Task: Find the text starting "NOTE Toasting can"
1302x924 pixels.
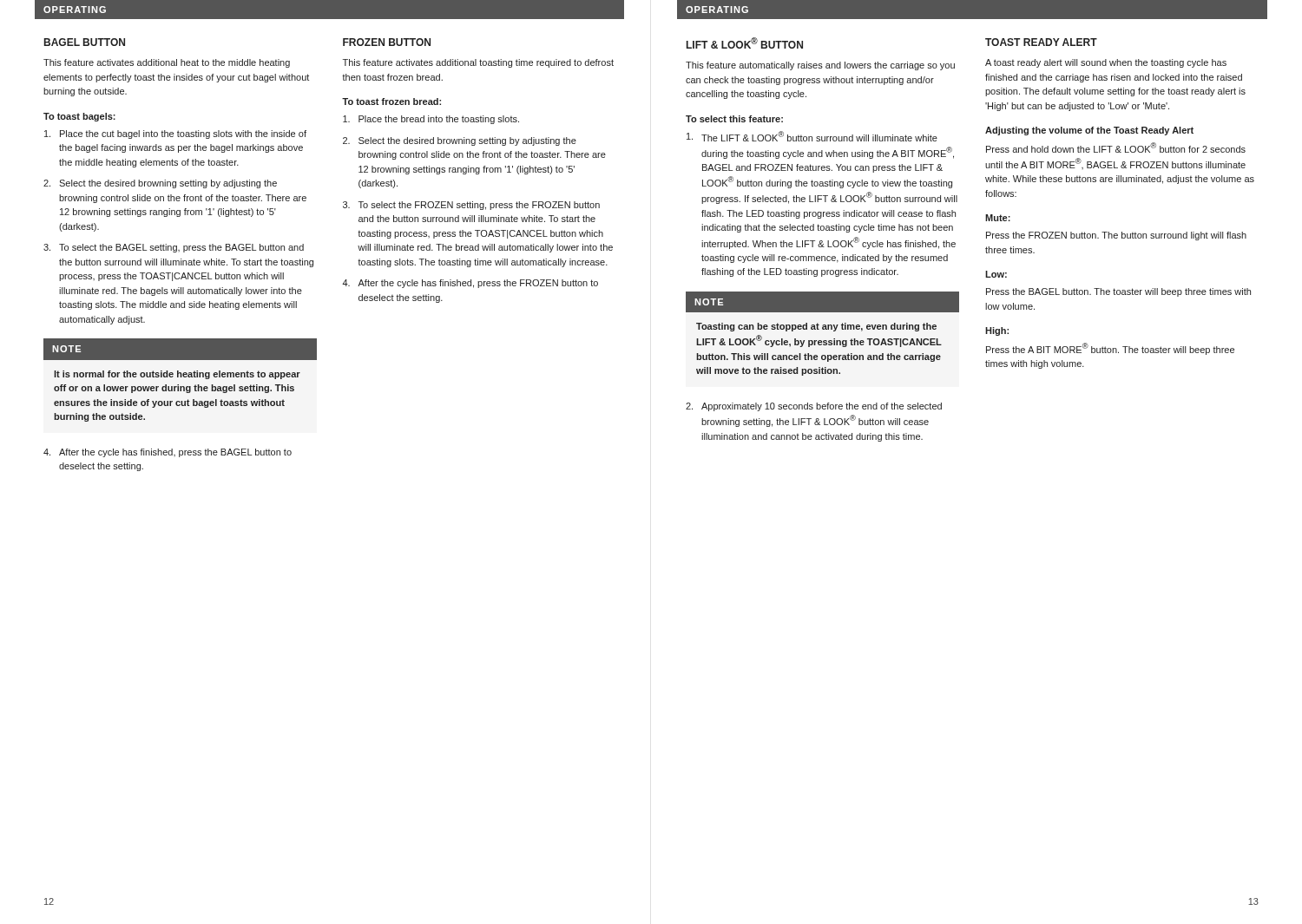Action: pyautogui.click(x=822, y=334)
